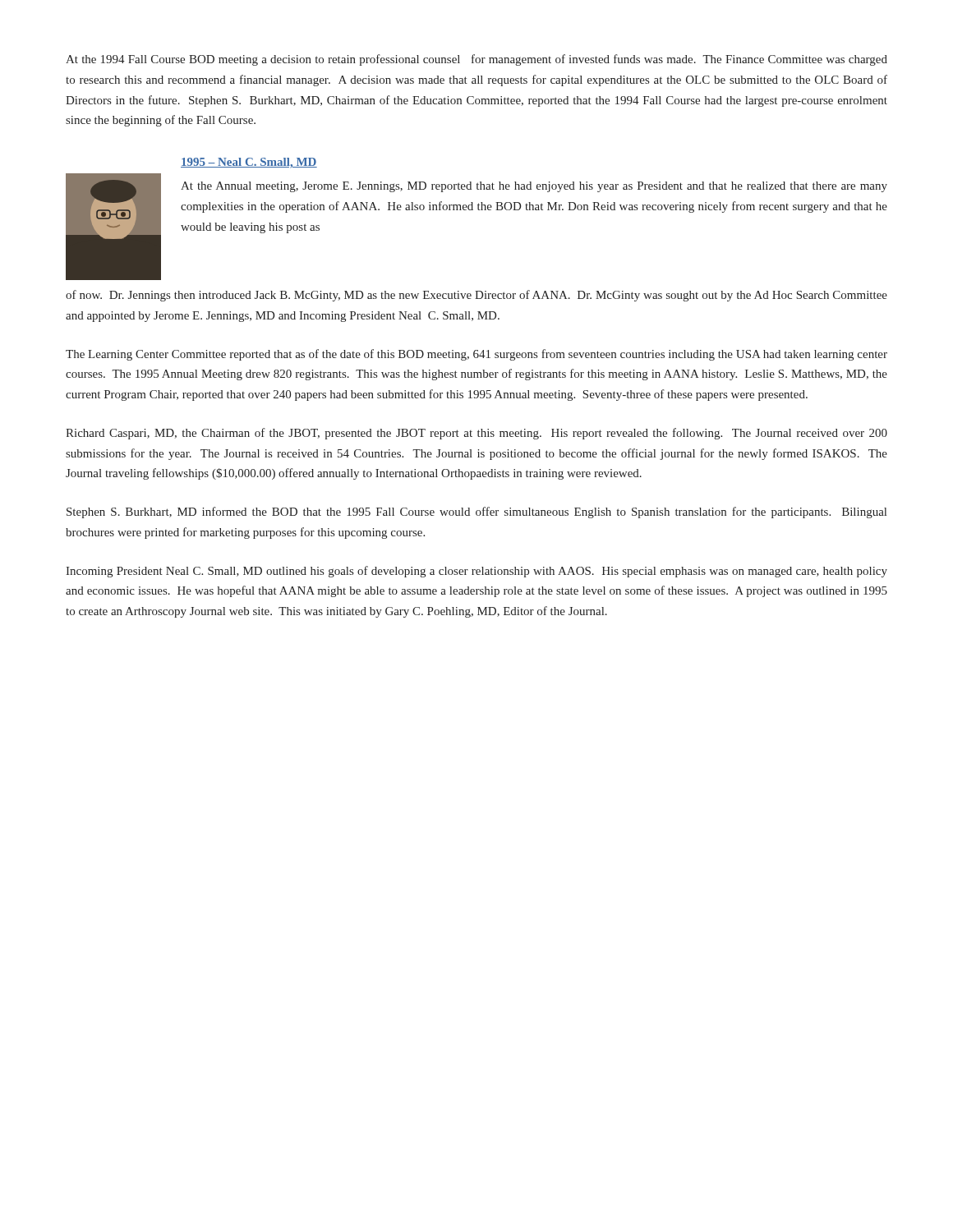Navigate to the region starting "Stephen S. Burkhart, MD informed the BOD that"
Screen dimensions: 1232x953
coord(476,522)
